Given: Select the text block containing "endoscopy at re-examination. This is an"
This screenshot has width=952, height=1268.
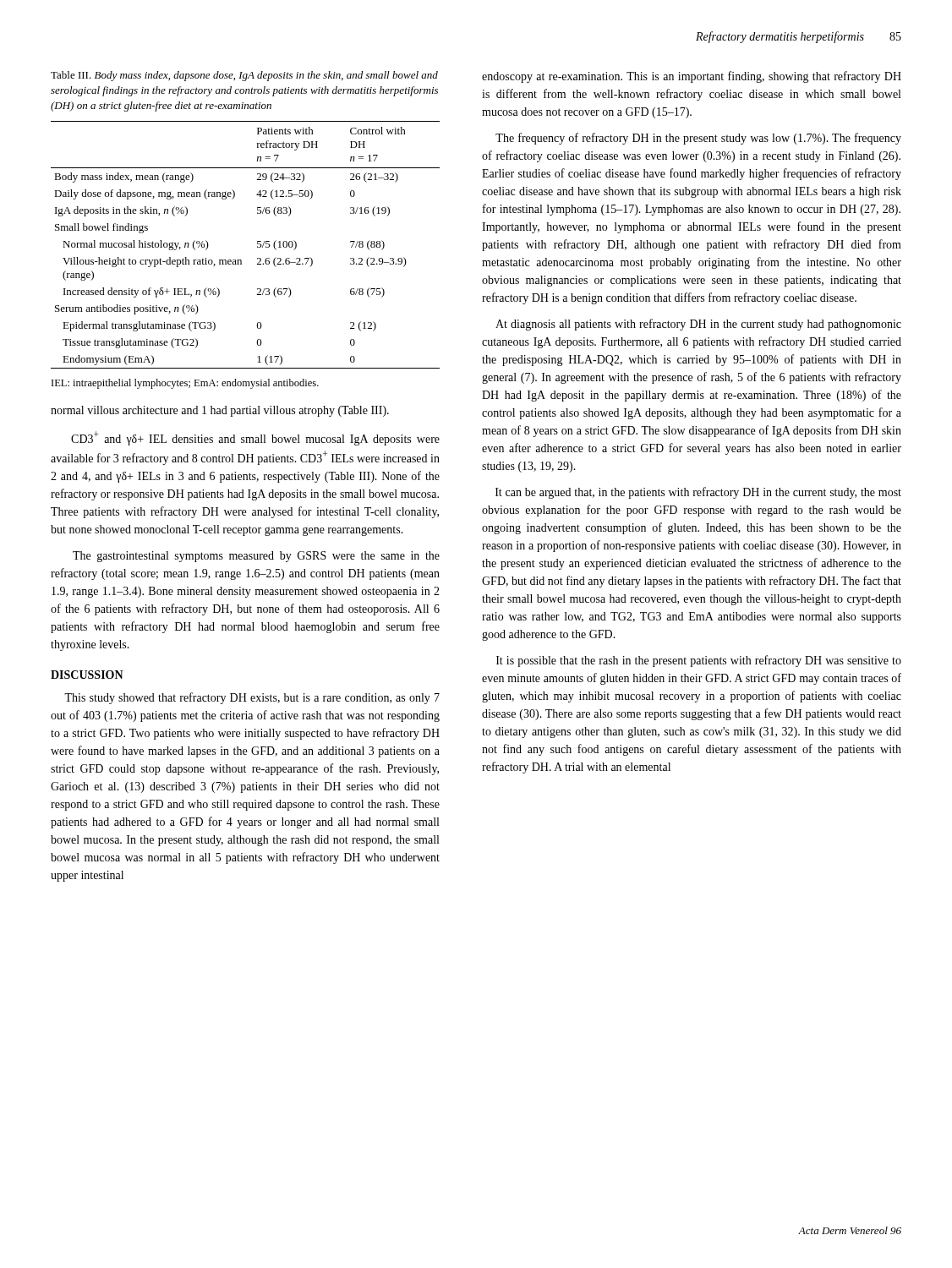Looking at the screenshot, I should coord(692,94).
